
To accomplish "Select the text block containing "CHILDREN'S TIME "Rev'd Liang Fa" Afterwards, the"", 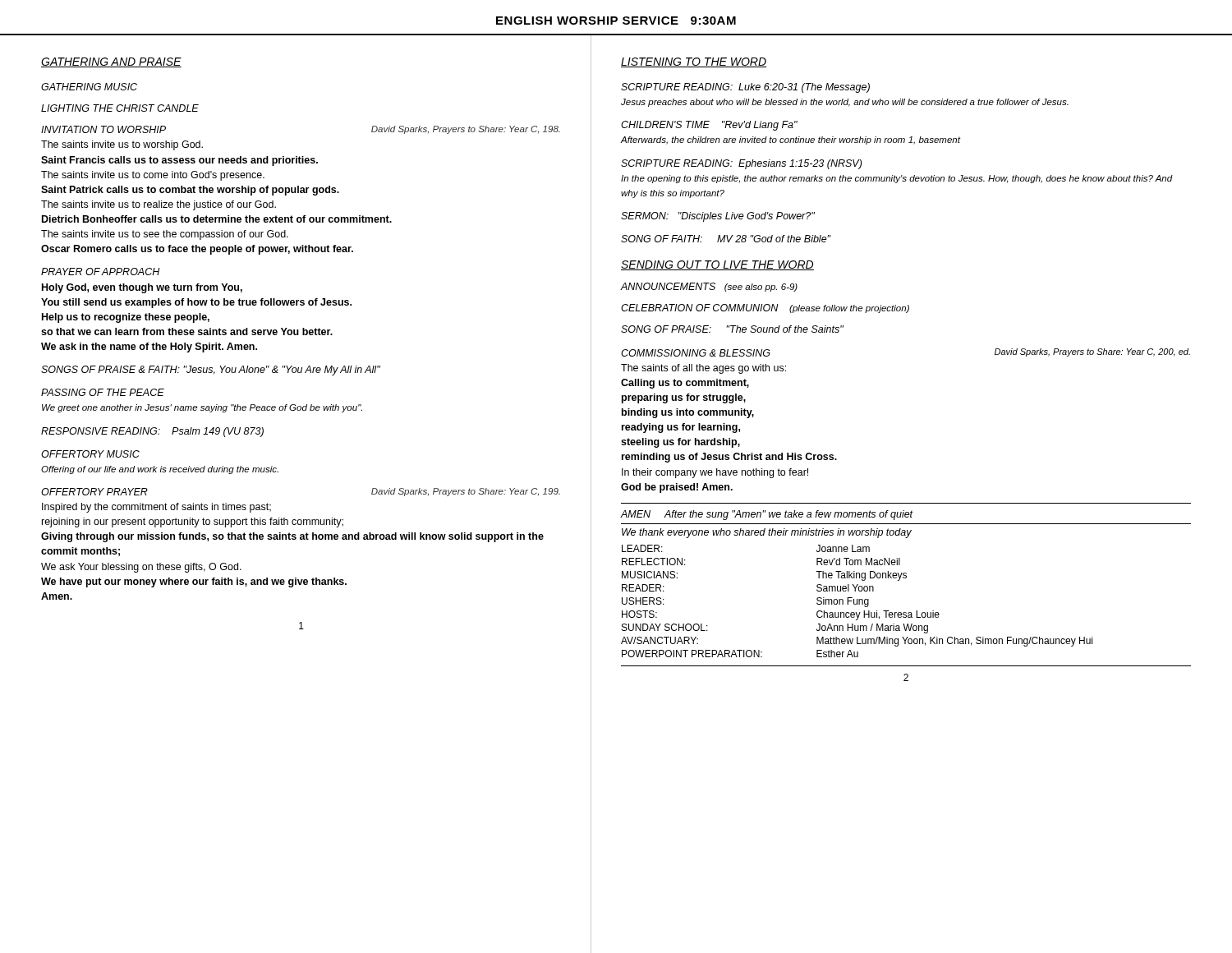I will pos(791,132).
